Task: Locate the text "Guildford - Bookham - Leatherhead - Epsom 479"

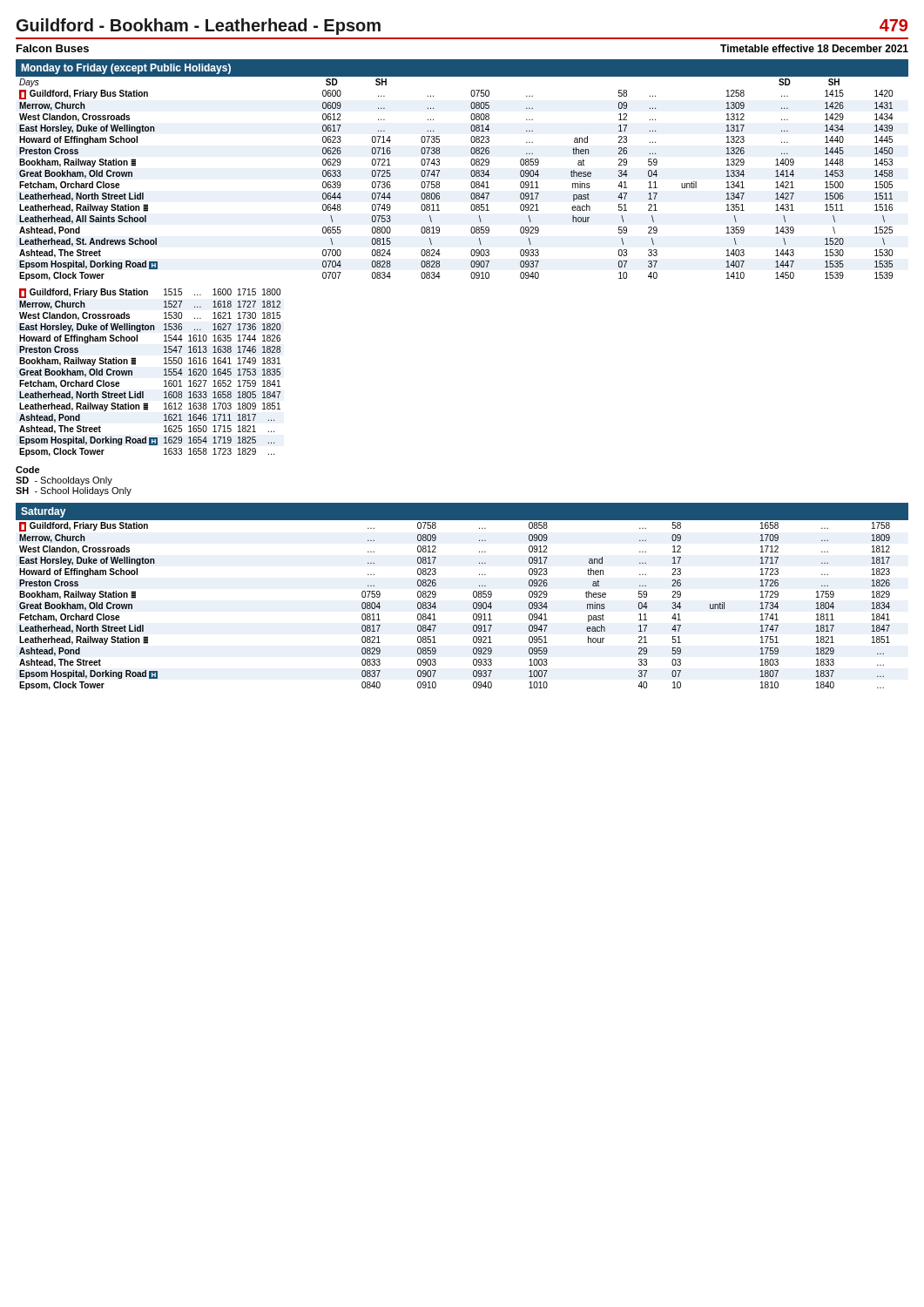Action: (x=462, y=26)
